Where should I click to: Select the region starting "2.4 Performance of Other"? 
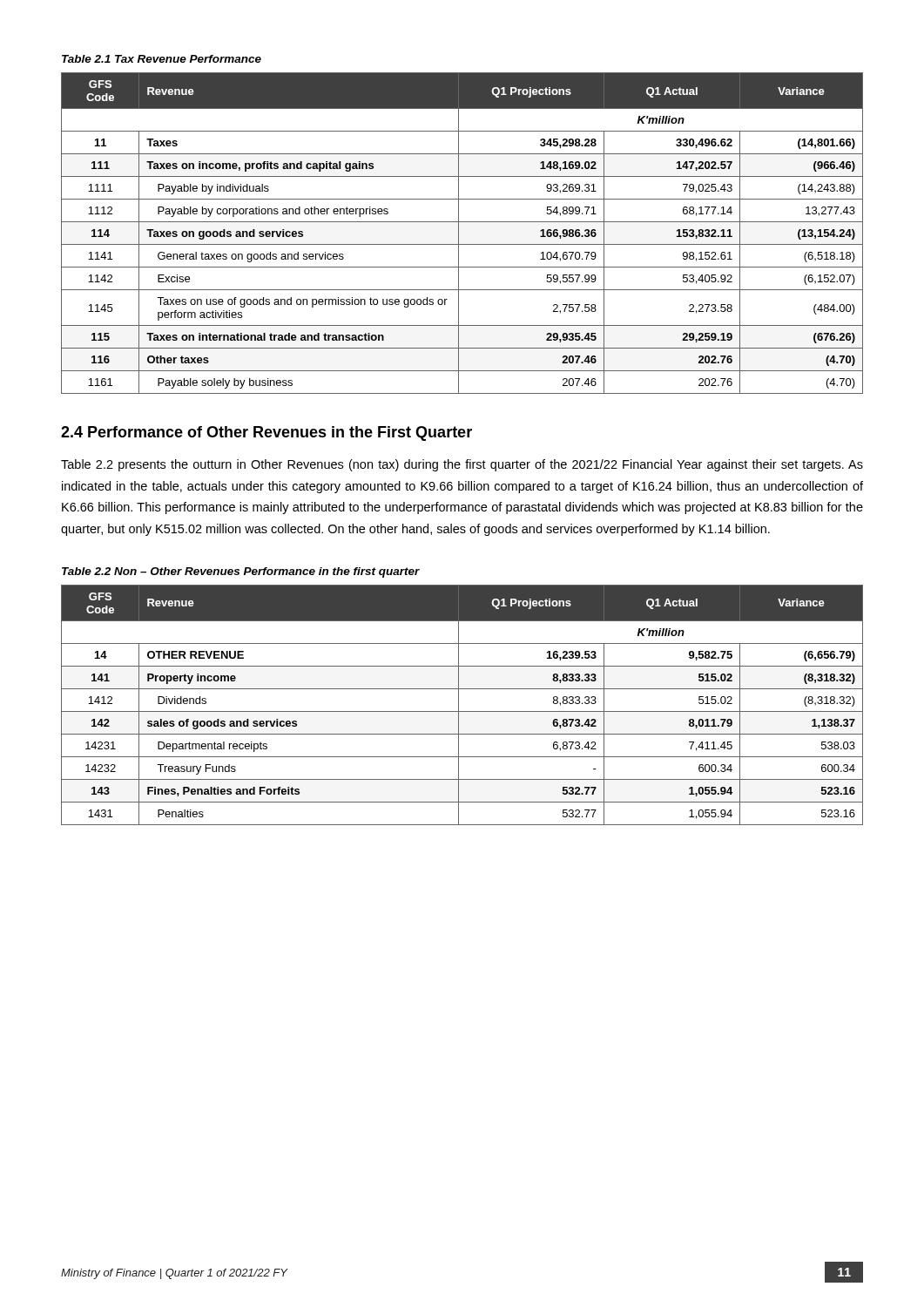pos(267,432)
